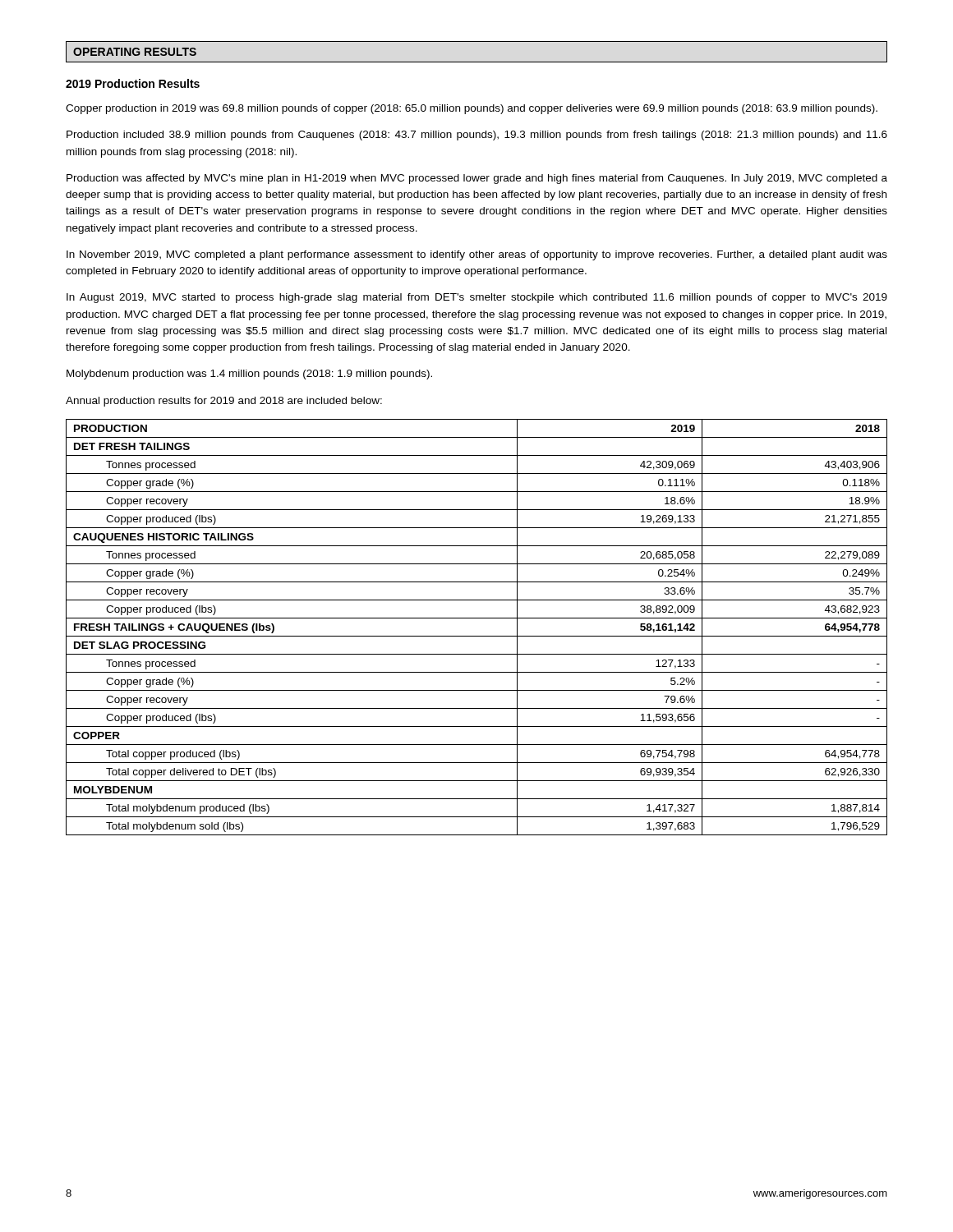
Task: Select the table that reads "Total molybdenum sold (lbs)"
Action: pos(476,627)
